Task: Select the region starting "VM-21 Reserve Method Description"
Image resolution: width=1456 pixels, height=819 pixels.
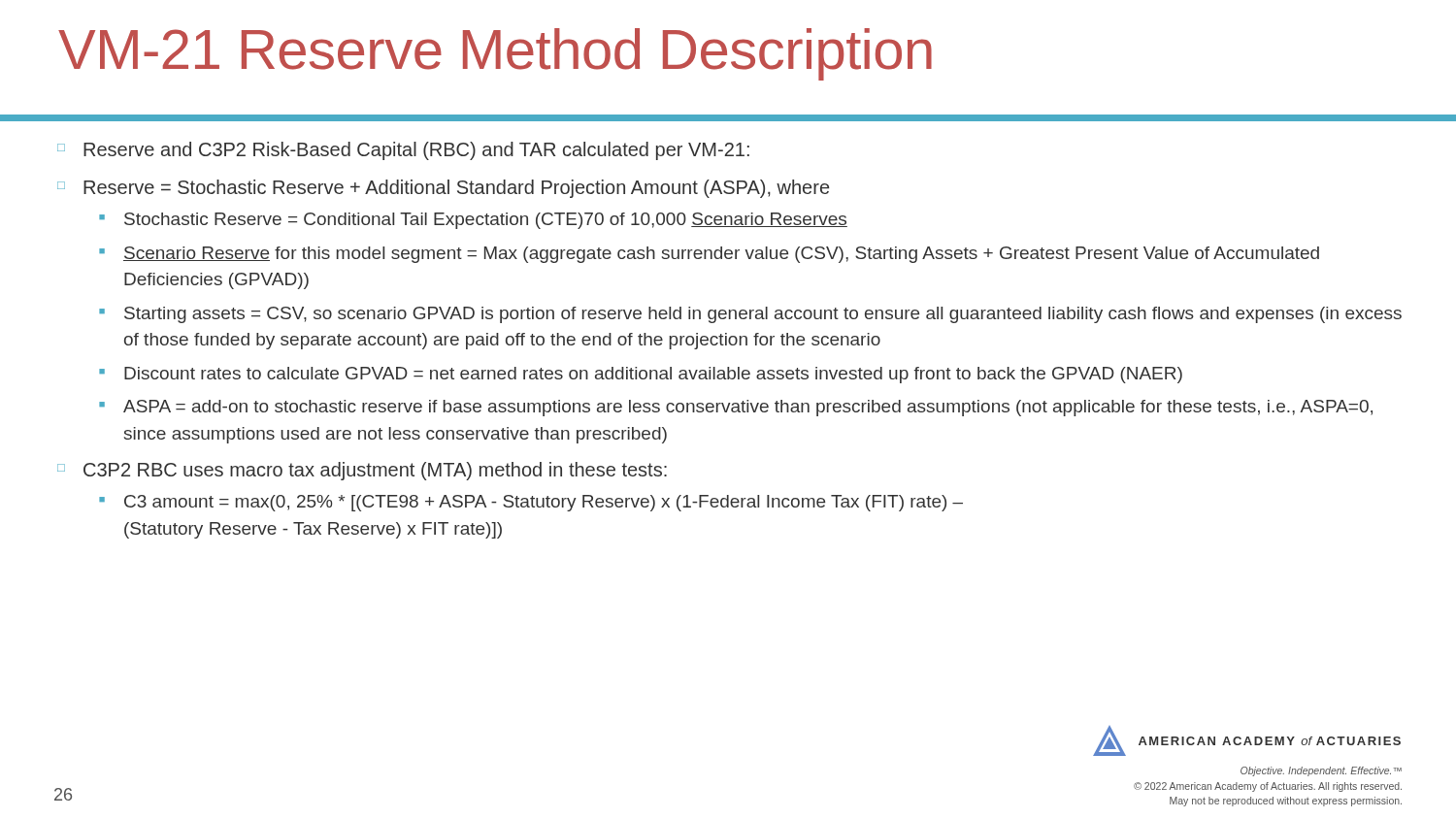Action: tap(728, 50)
